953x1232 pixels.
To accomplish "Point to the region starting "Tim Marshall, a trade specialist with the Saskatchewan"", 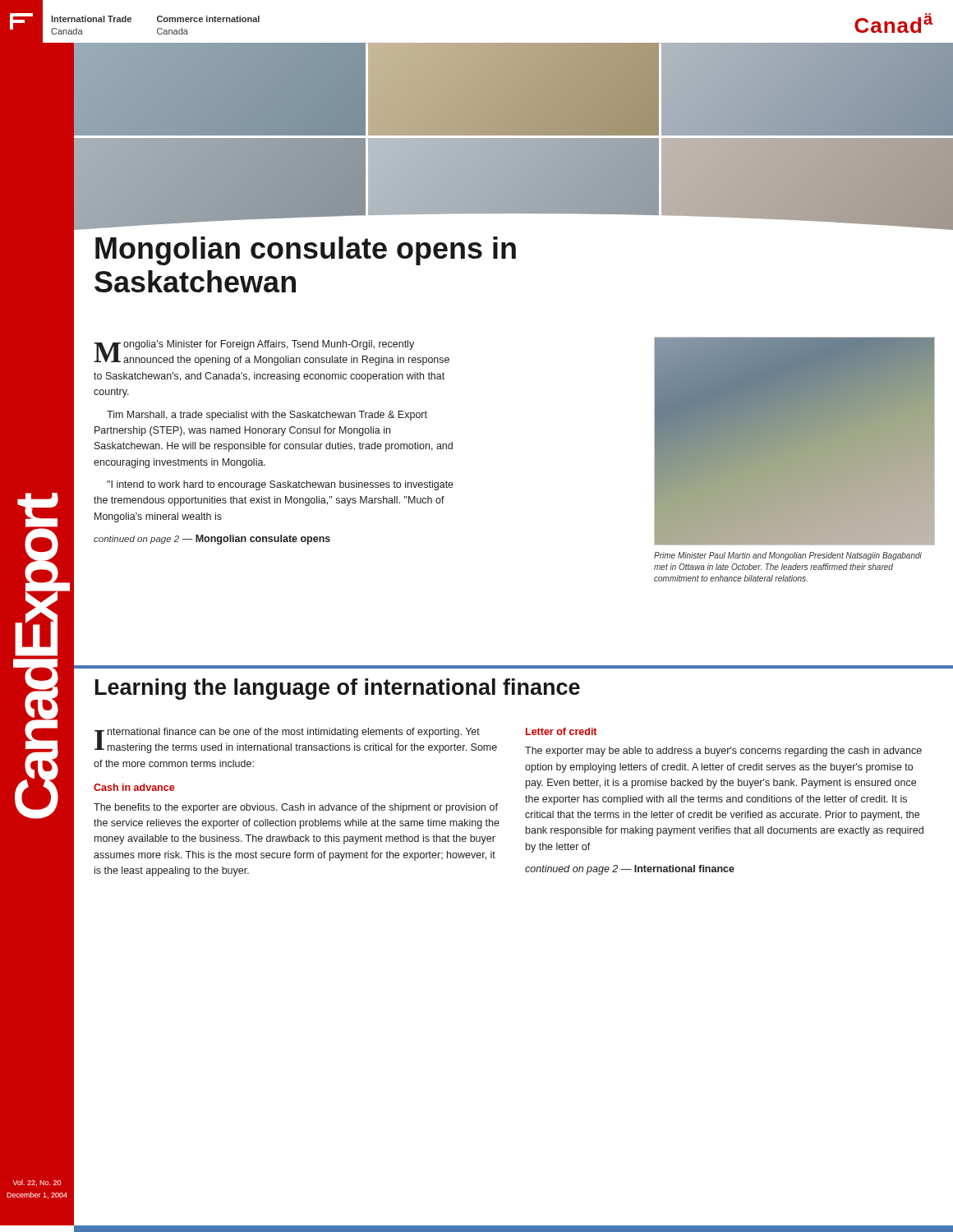I will [x=274, y=439].
